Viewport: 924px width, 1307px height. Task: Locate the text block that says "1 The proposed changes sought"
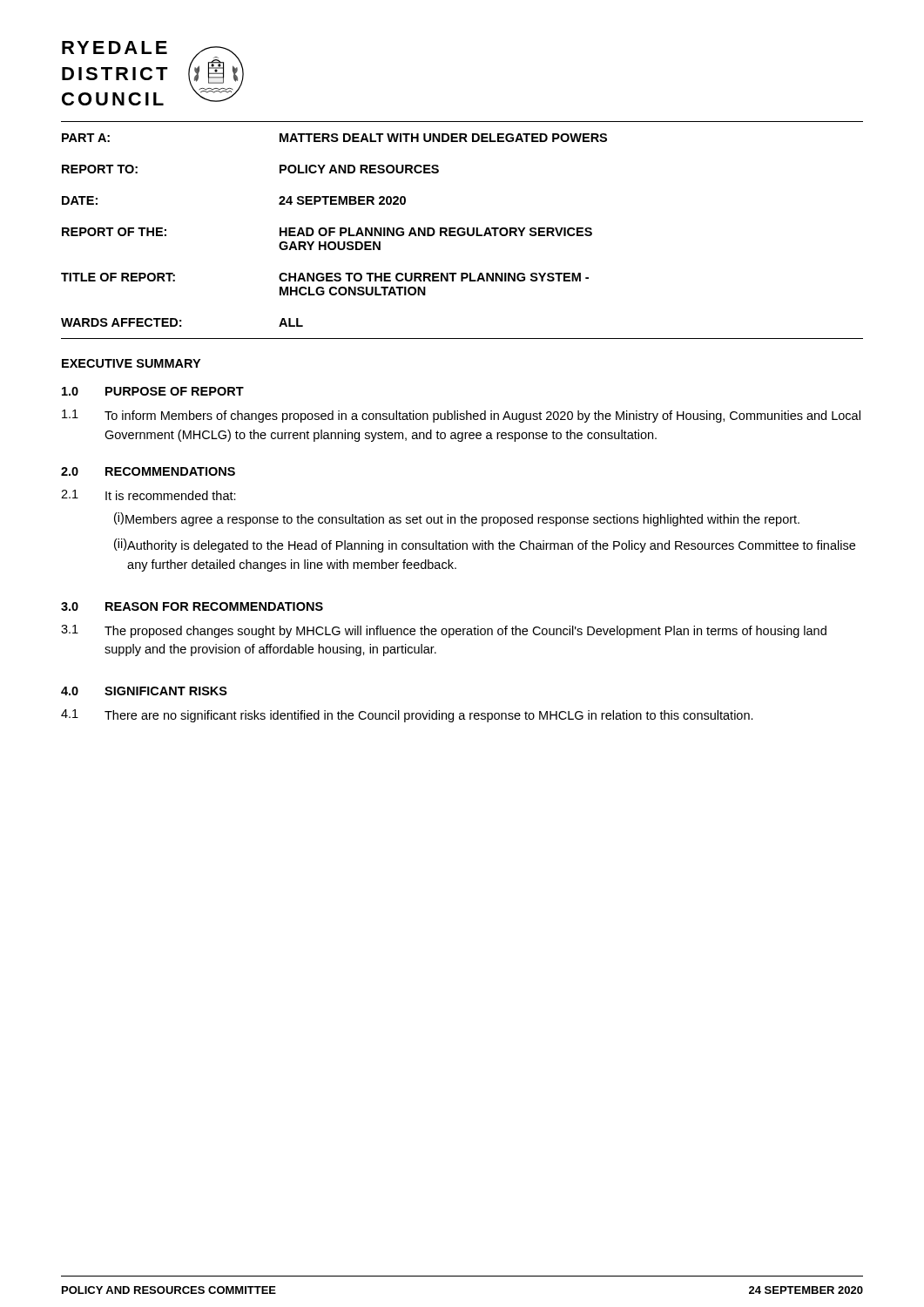[x=462, y=641]
